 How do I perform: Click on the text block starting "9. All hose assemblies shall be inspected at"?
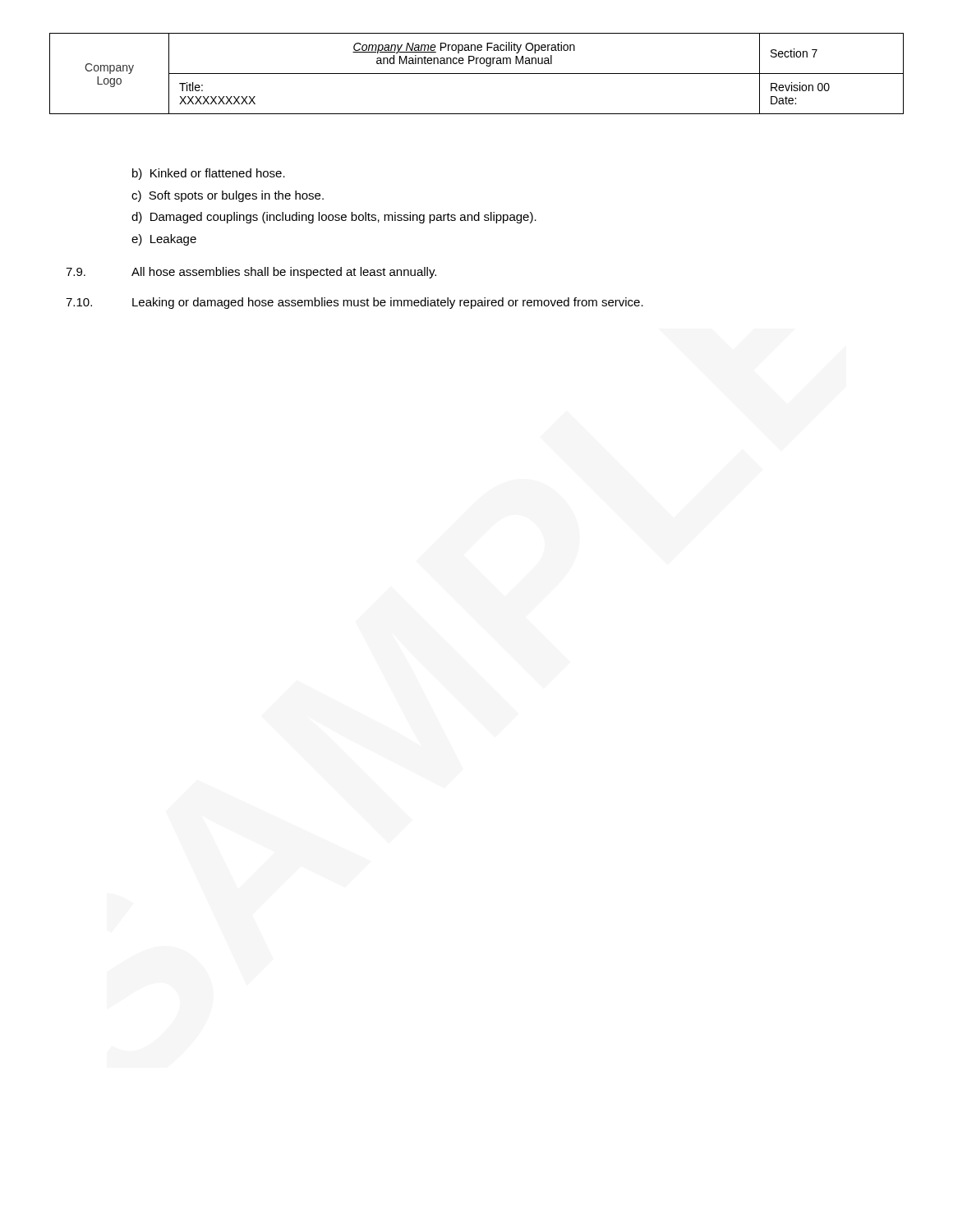pyautogui.click(x=251, y=273)
